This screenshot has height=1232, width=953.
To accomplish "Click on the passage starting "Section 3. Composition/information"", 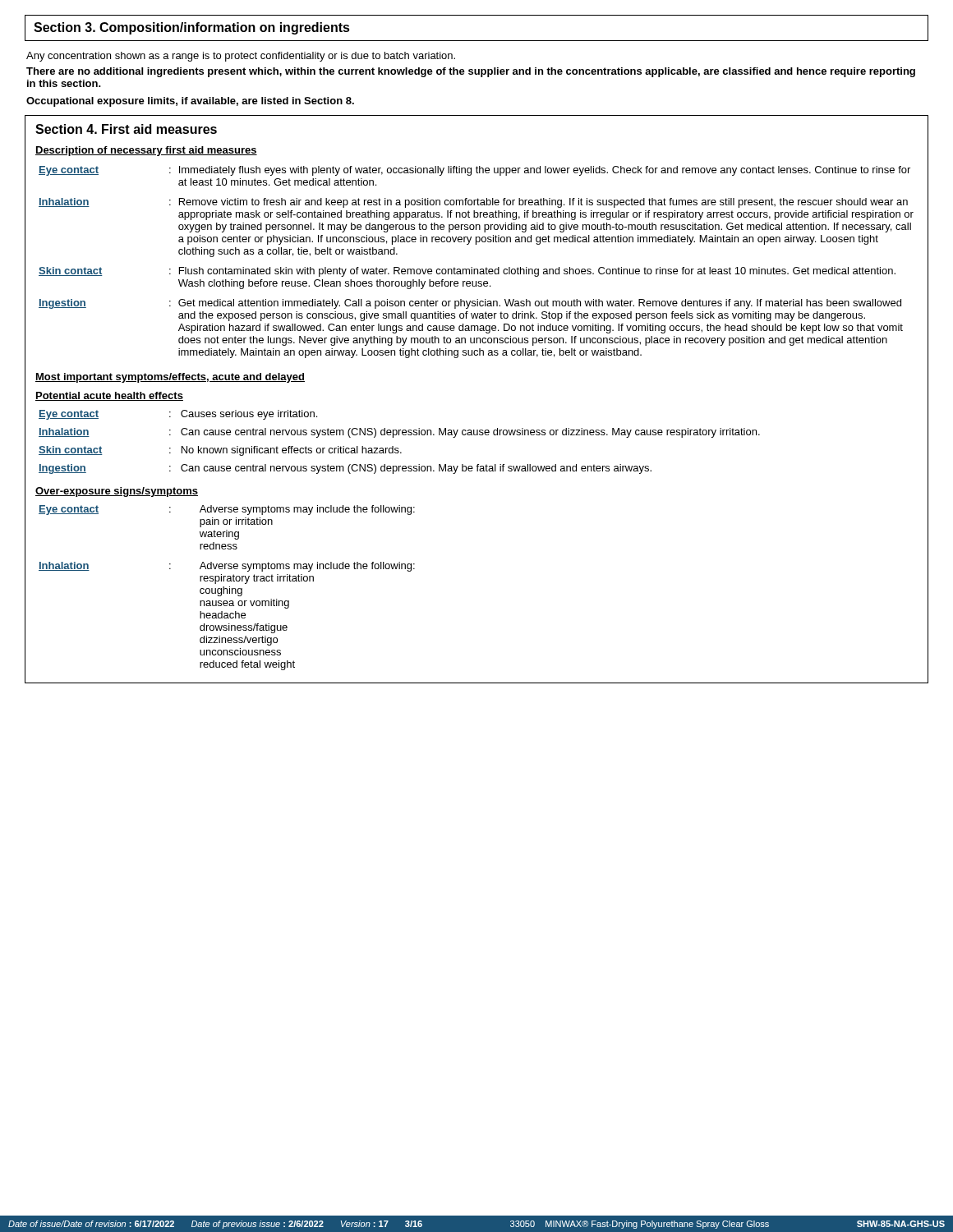I will pyautogui.click(x=192, y=28).
